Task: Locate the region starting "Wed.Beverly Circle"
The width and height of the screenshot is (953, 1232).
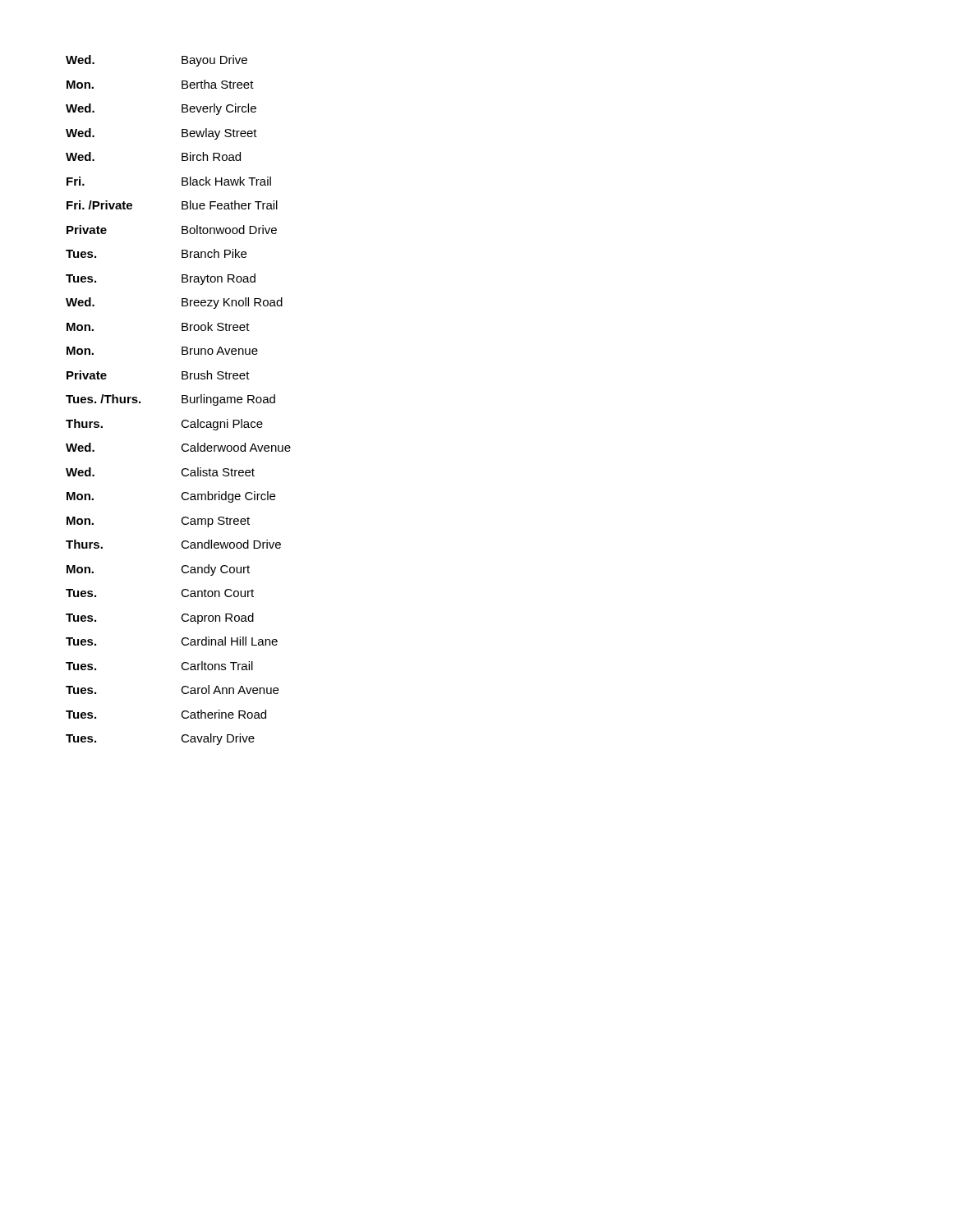Action: pyautogui.click(x=74, y=109)
